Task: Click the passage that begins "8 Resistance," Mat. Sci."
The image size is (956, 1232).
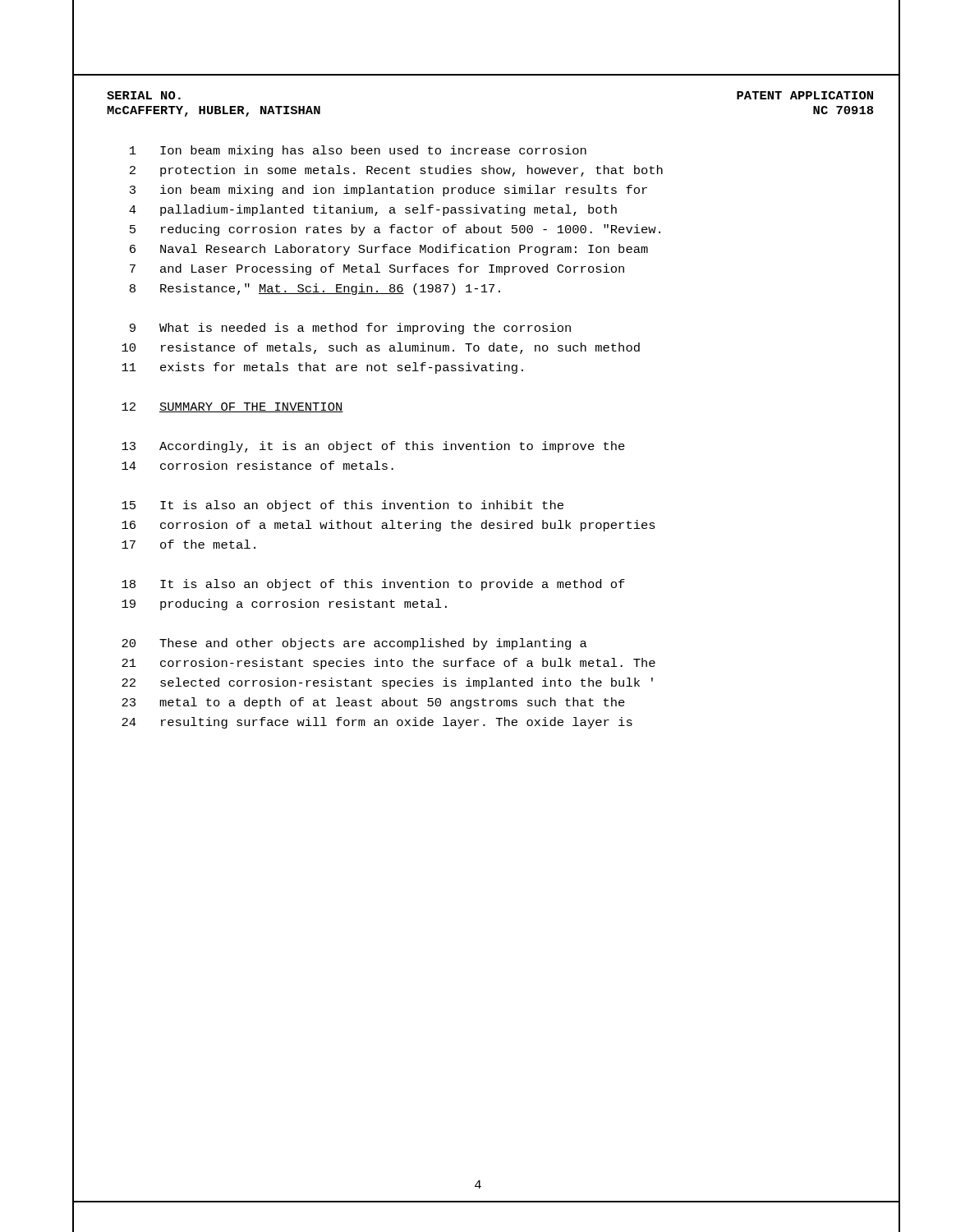Action: [305, 289]
